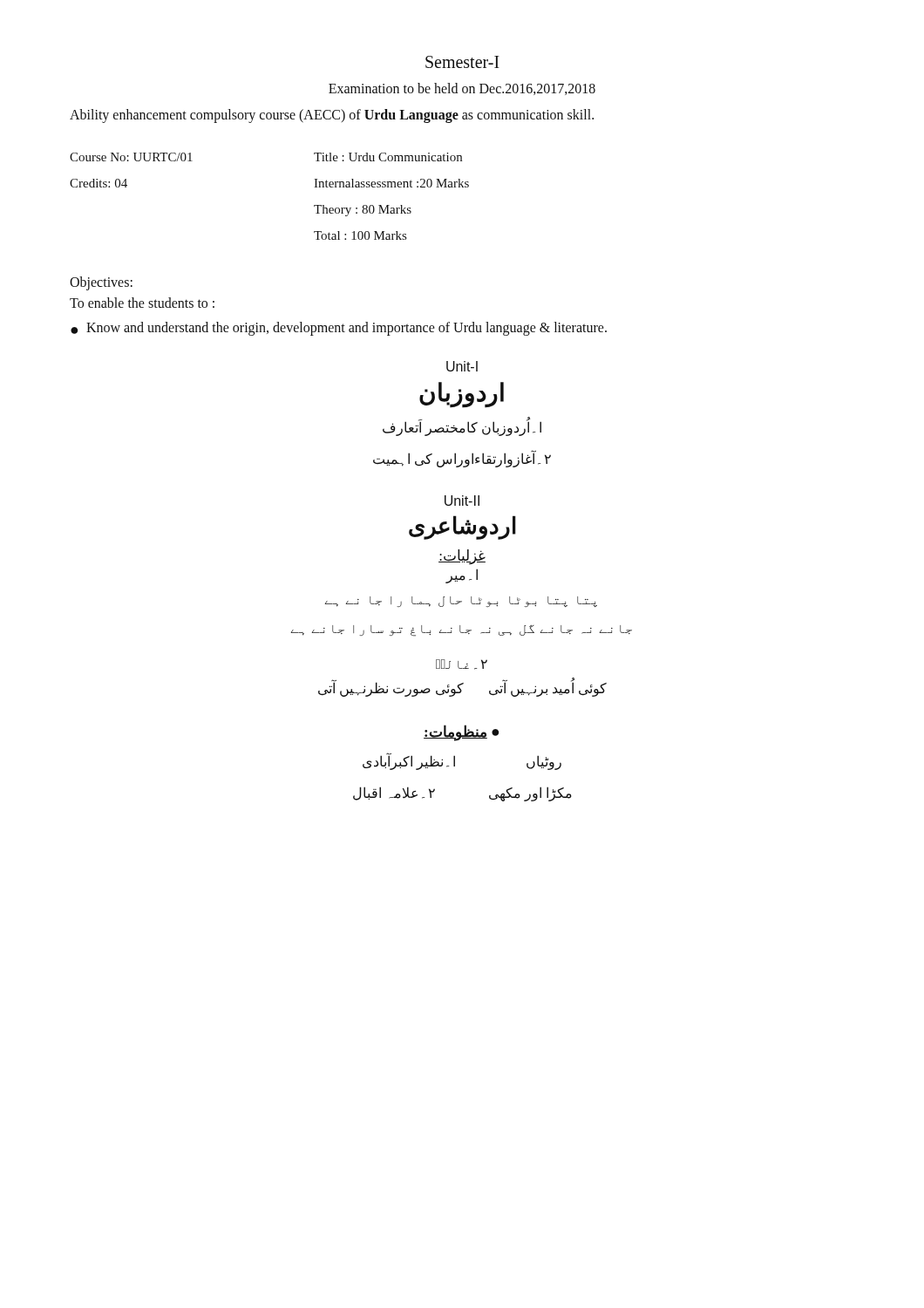The image size is (924, 1308).
Task: Locate the list item with the text "● منظومات:"
Action: click(x=462, y=731)
